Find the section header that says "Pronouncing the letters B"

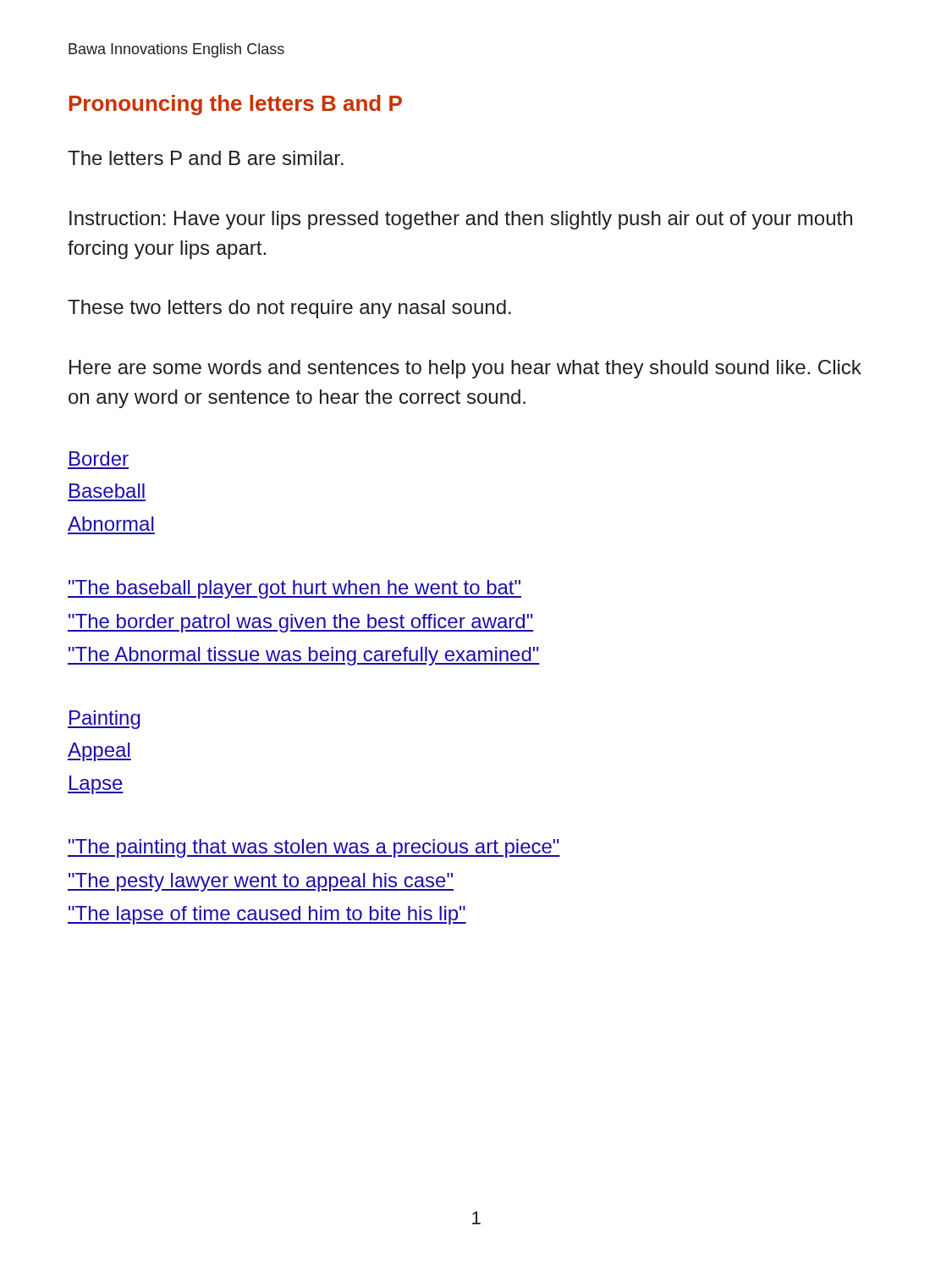tap(235, 103)
